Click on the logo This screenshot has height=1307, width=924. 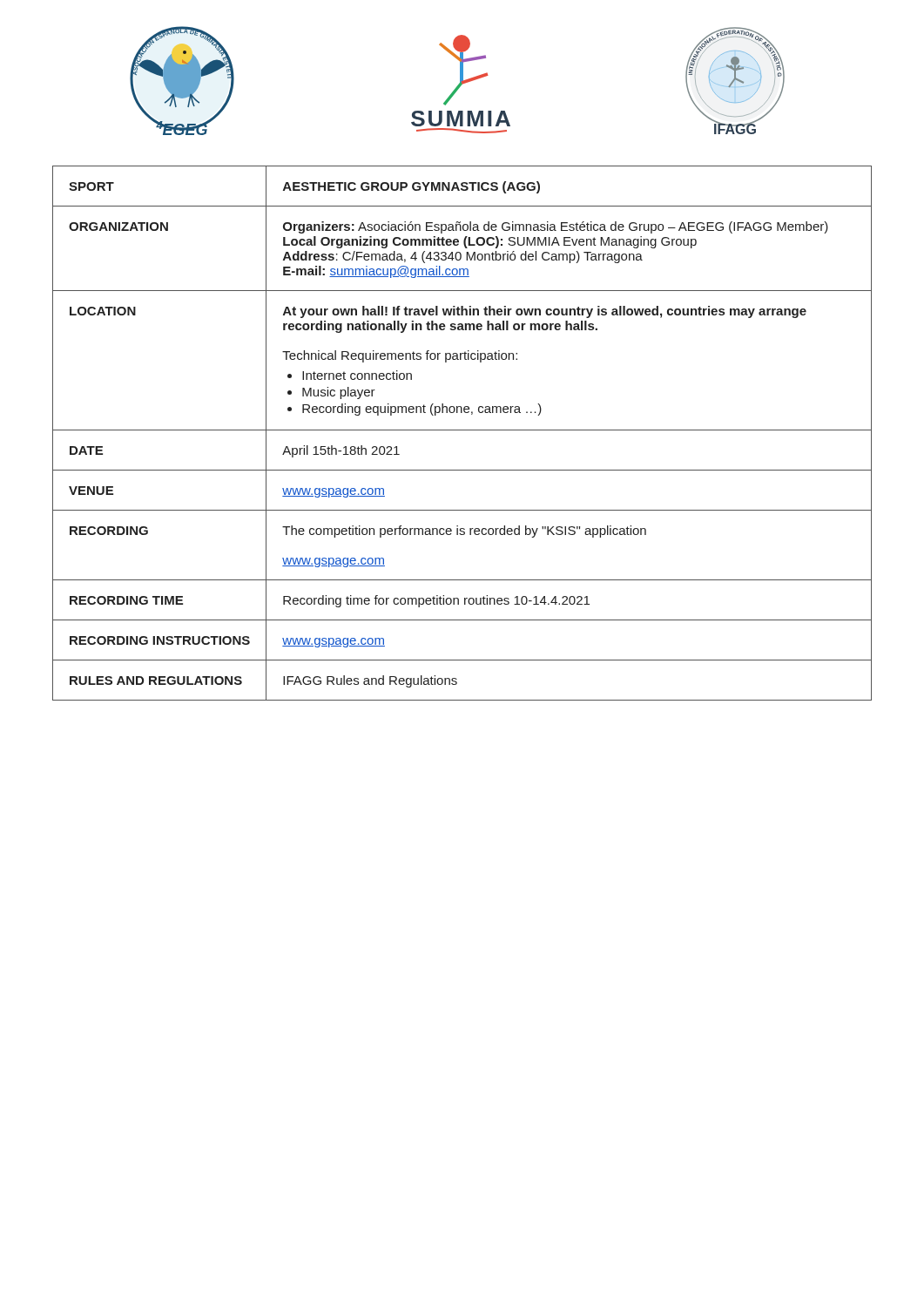click(x=462, y=78)
